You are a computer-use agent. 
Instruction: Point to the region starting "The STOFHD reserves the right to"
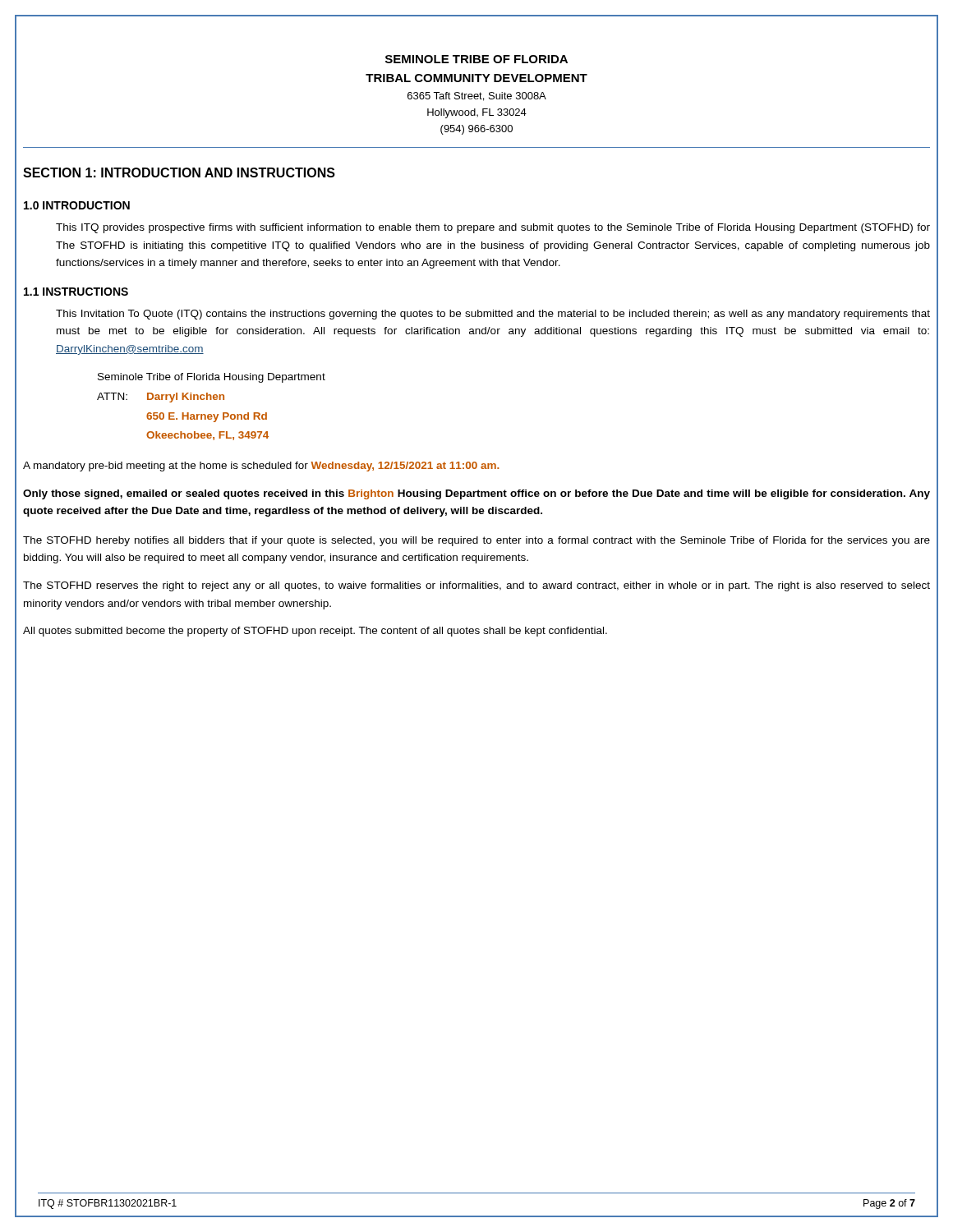[x=476, y=594]
